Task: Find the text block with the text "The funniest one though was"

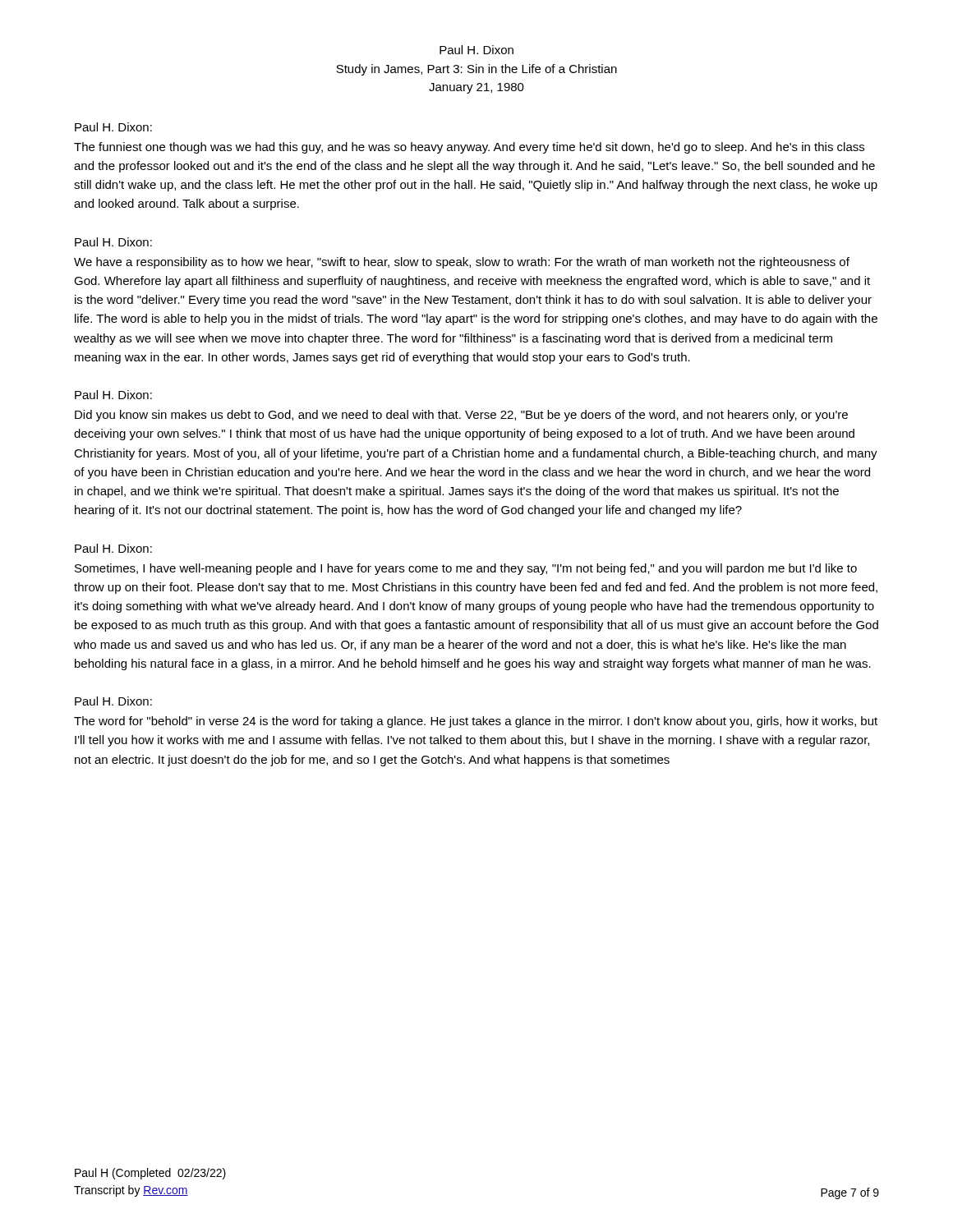Action: [x=476, y=175]
